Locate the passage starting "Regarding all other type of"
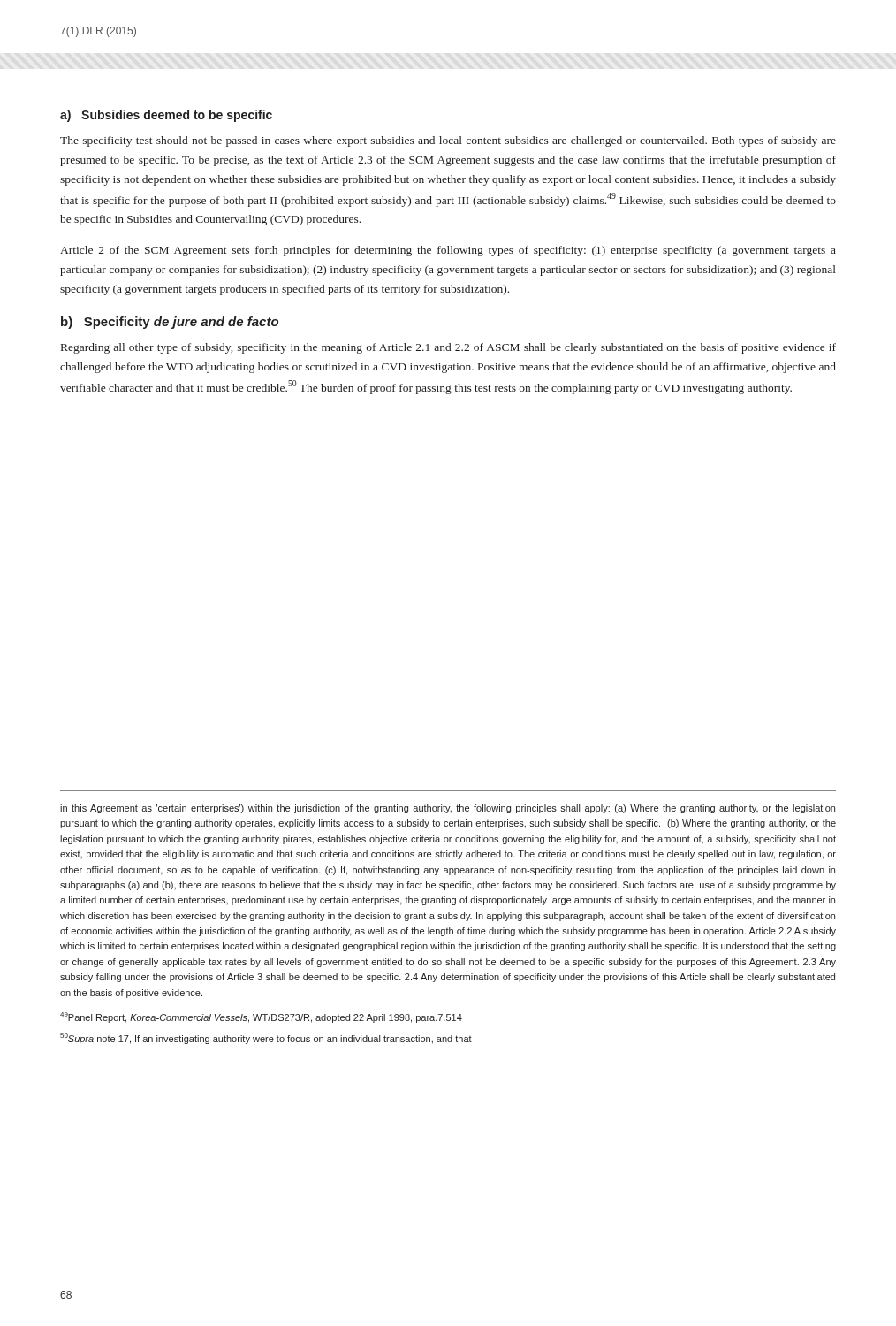Image resolution: width=896 pixels, height=1326 pixels. 448,367
